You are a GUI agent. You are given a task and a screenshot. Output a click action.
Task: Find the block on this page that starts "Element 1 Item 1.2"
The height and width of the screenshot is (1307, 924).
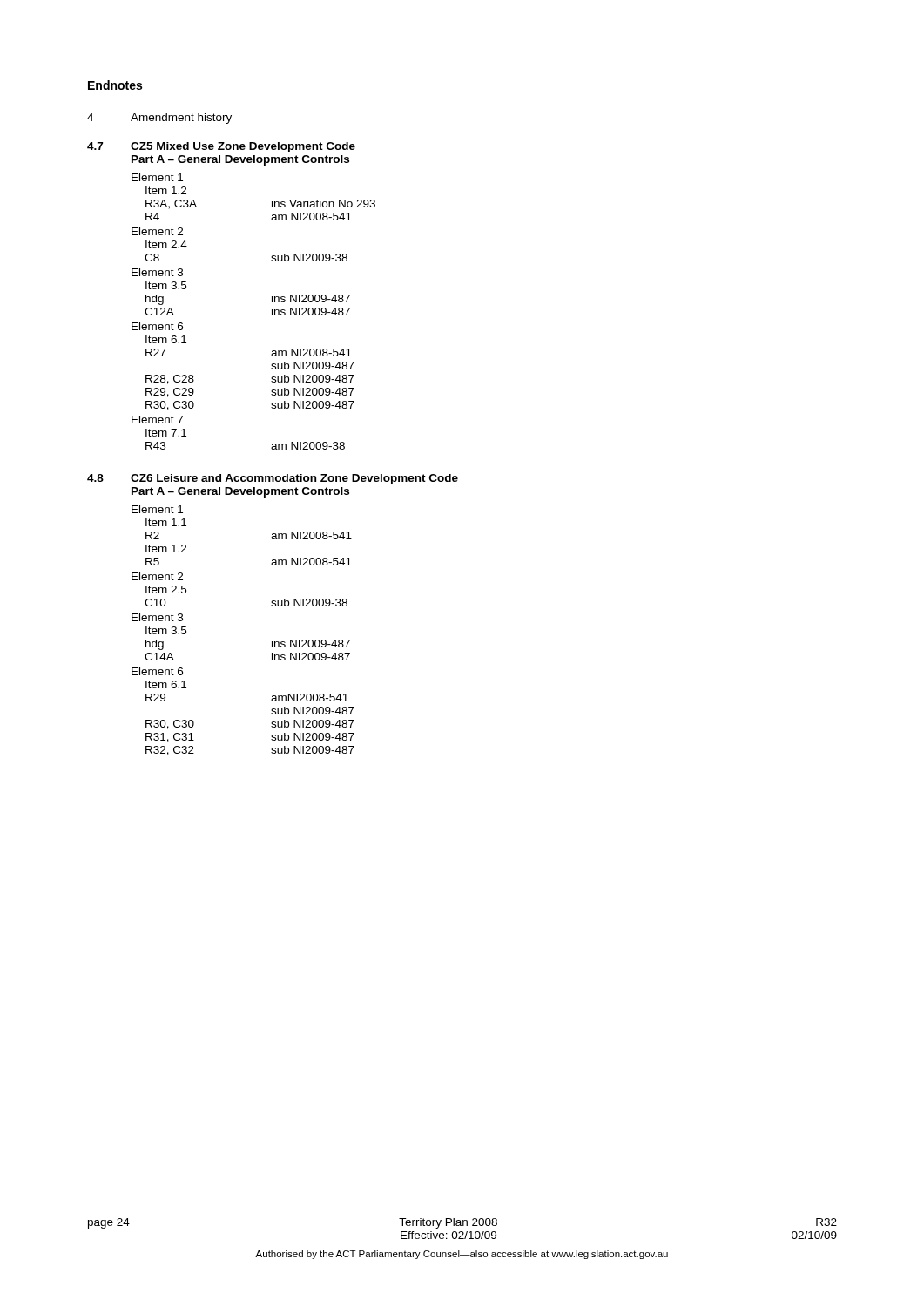[157, 177]
